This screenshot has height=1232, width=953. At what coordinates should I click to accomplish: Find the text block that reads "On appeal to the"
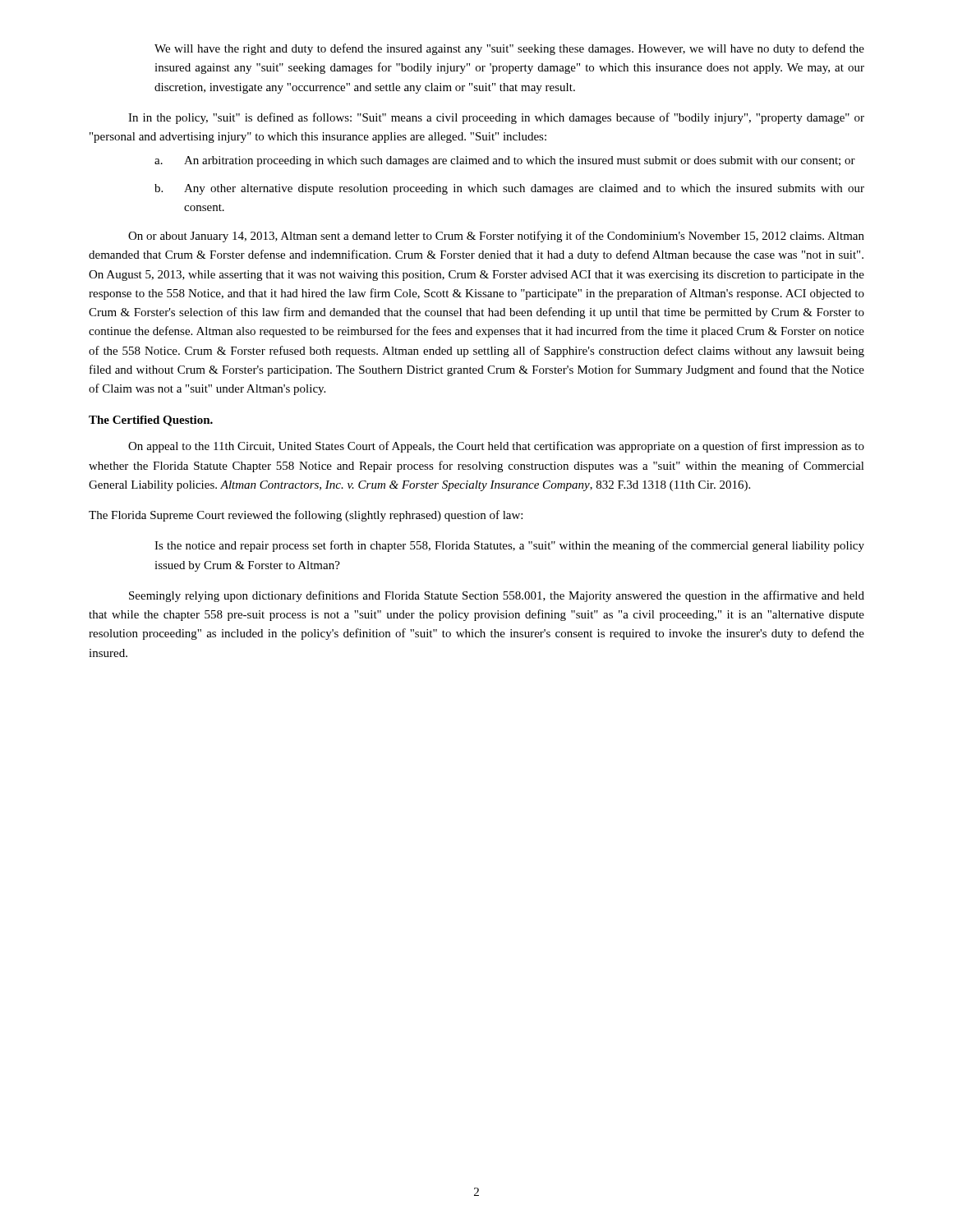(x=476, y=466)
